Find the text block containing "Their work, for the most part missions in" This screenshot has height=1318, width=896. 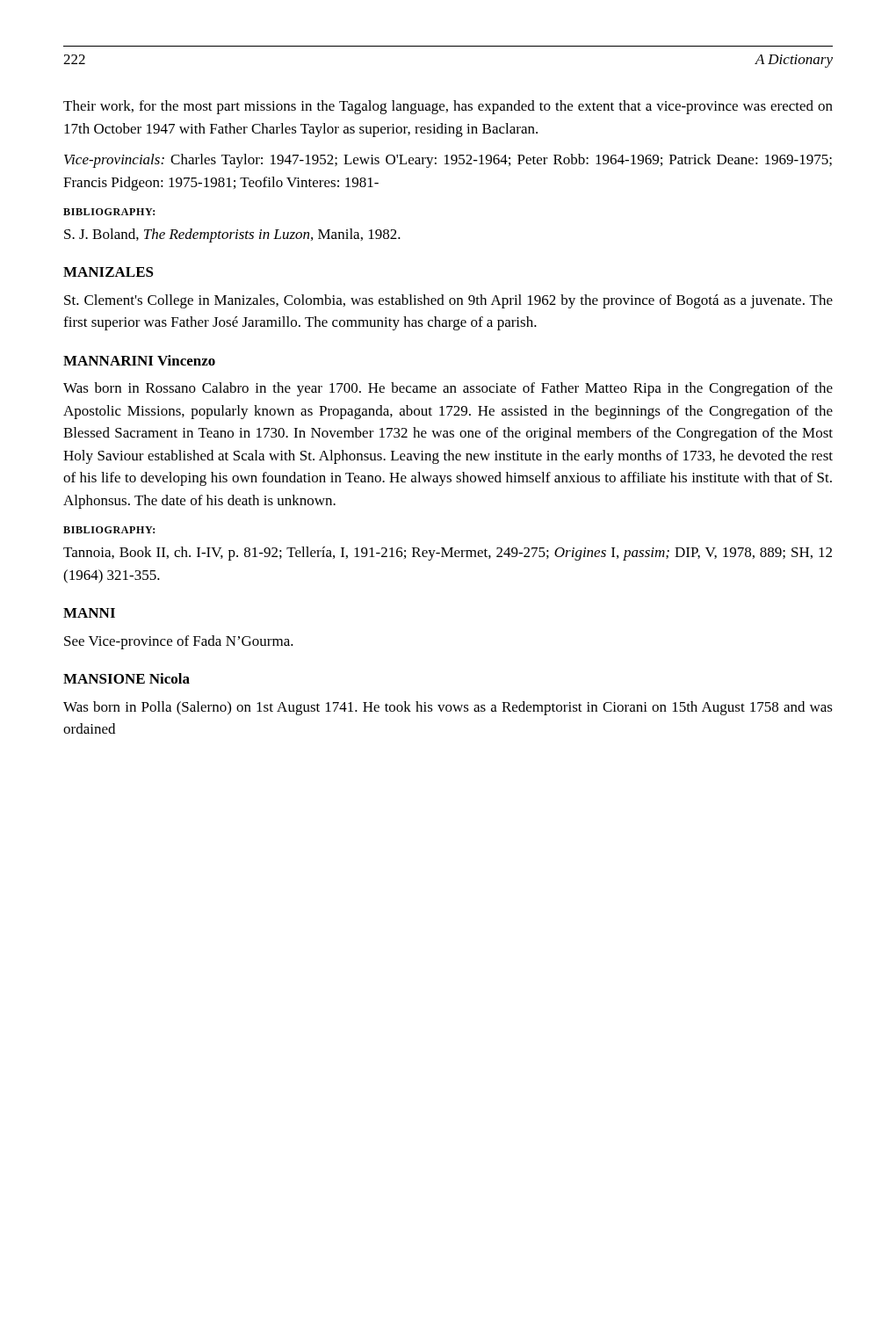click(x=448, y=117)
